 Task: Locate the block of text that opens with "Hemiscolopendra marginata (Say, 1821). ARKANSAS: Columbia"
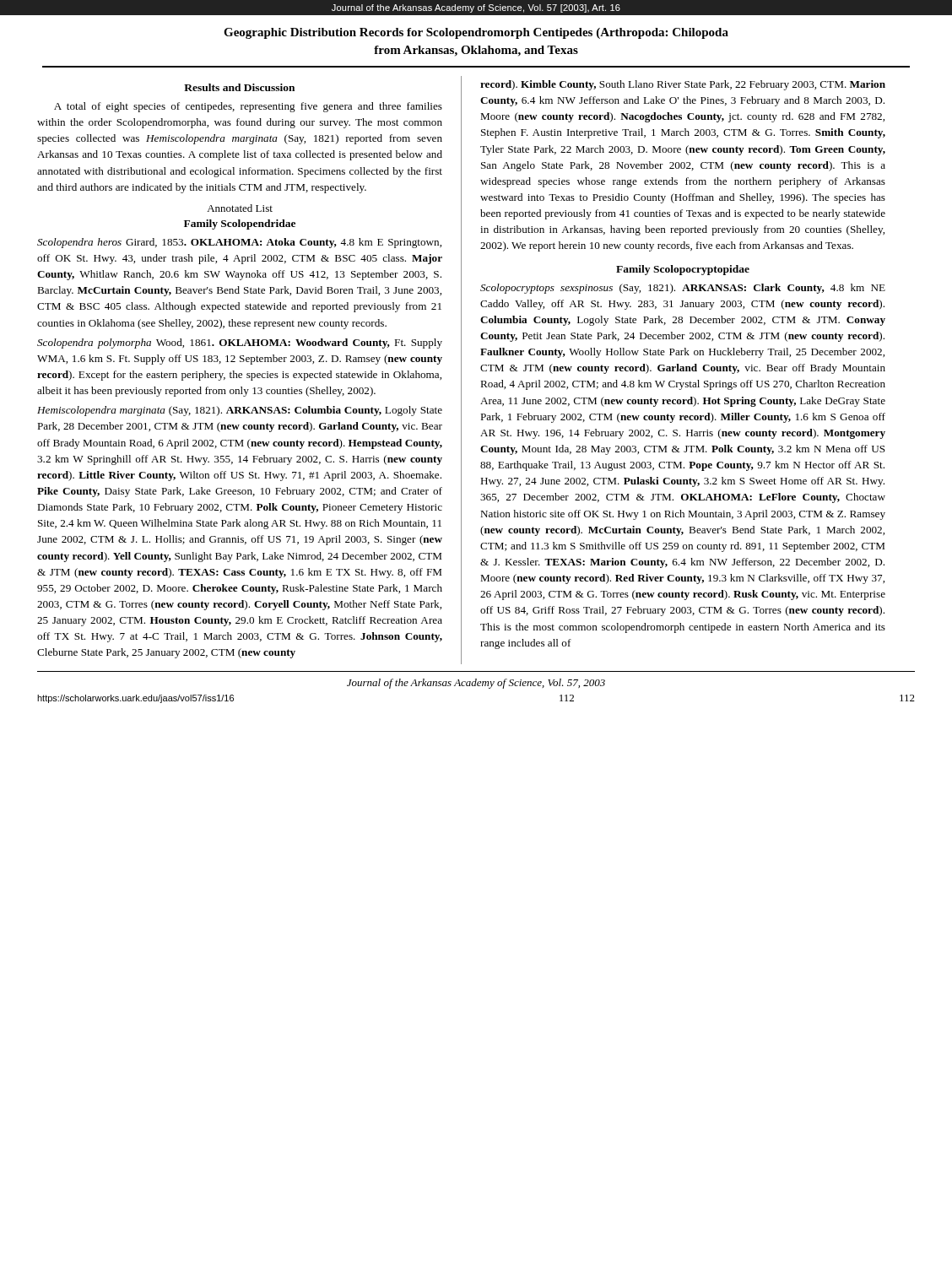click(x=240, y=531)
